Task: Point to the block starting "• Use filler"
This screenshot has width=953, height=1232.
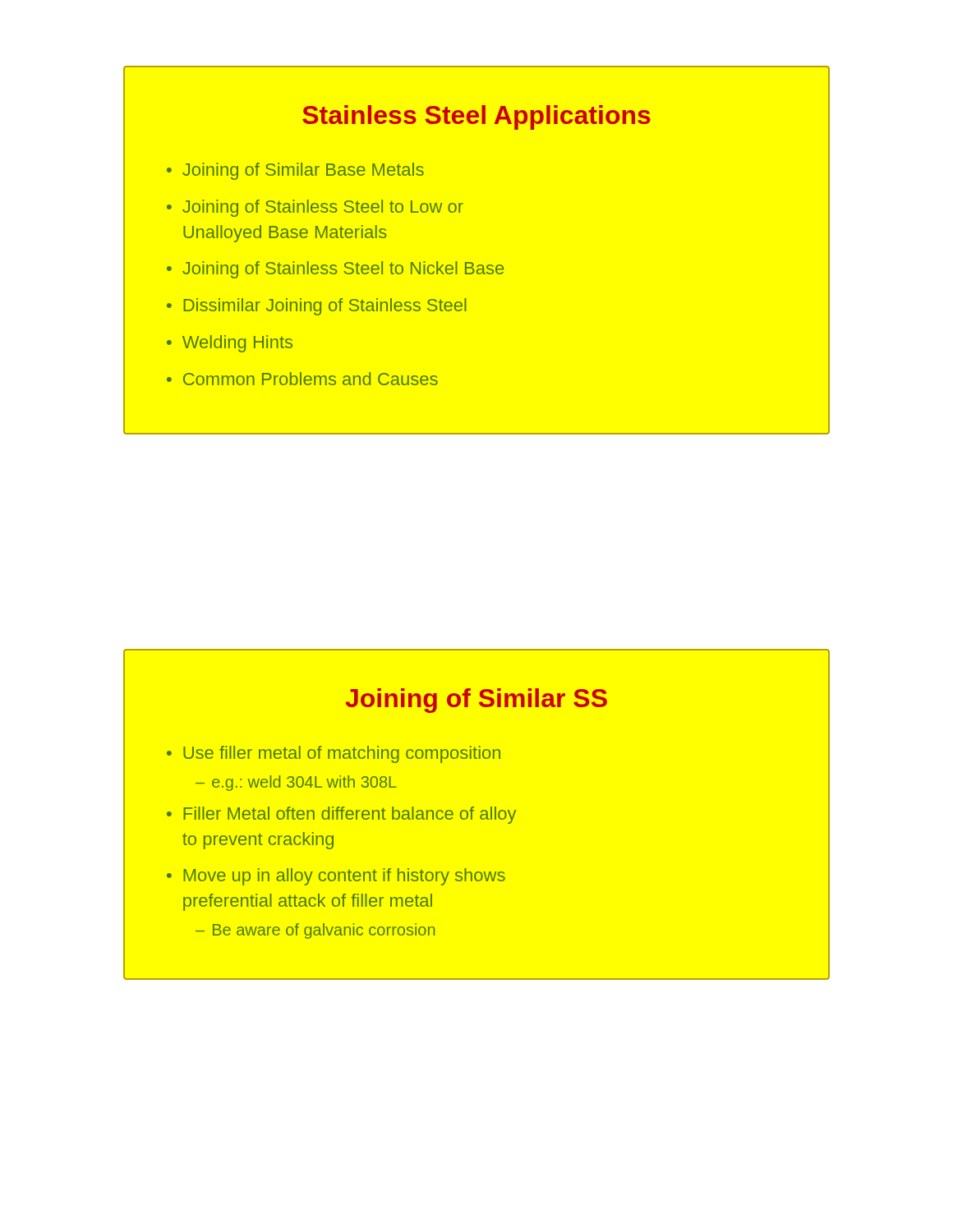Action: (x=476, y=765)
